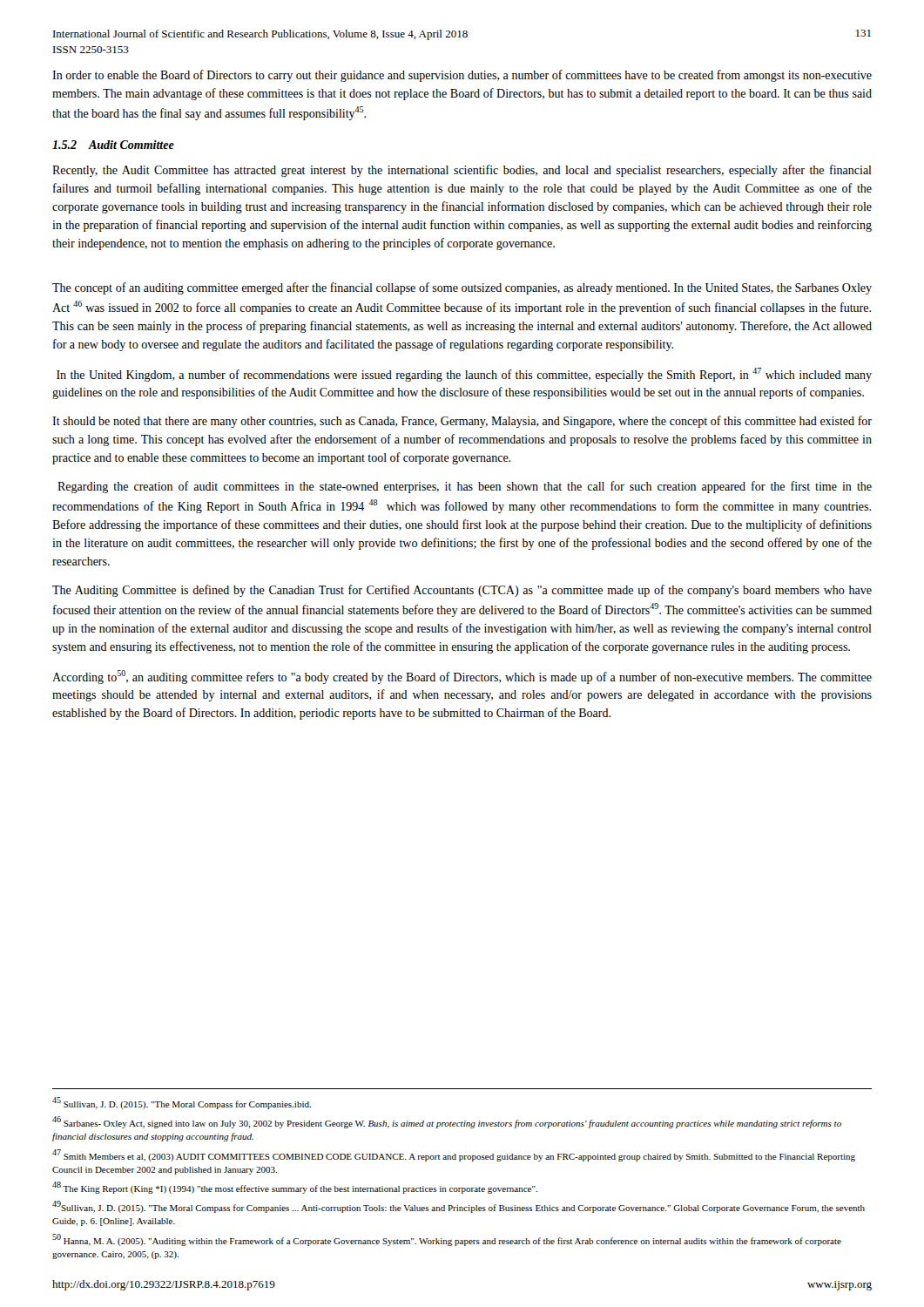Navigate to the passage starting "46 Sarbanes- Oxley Act, signed"
Viewport: 924px width, 1307px height.
pyautogui.click(x=447, y=1128)
